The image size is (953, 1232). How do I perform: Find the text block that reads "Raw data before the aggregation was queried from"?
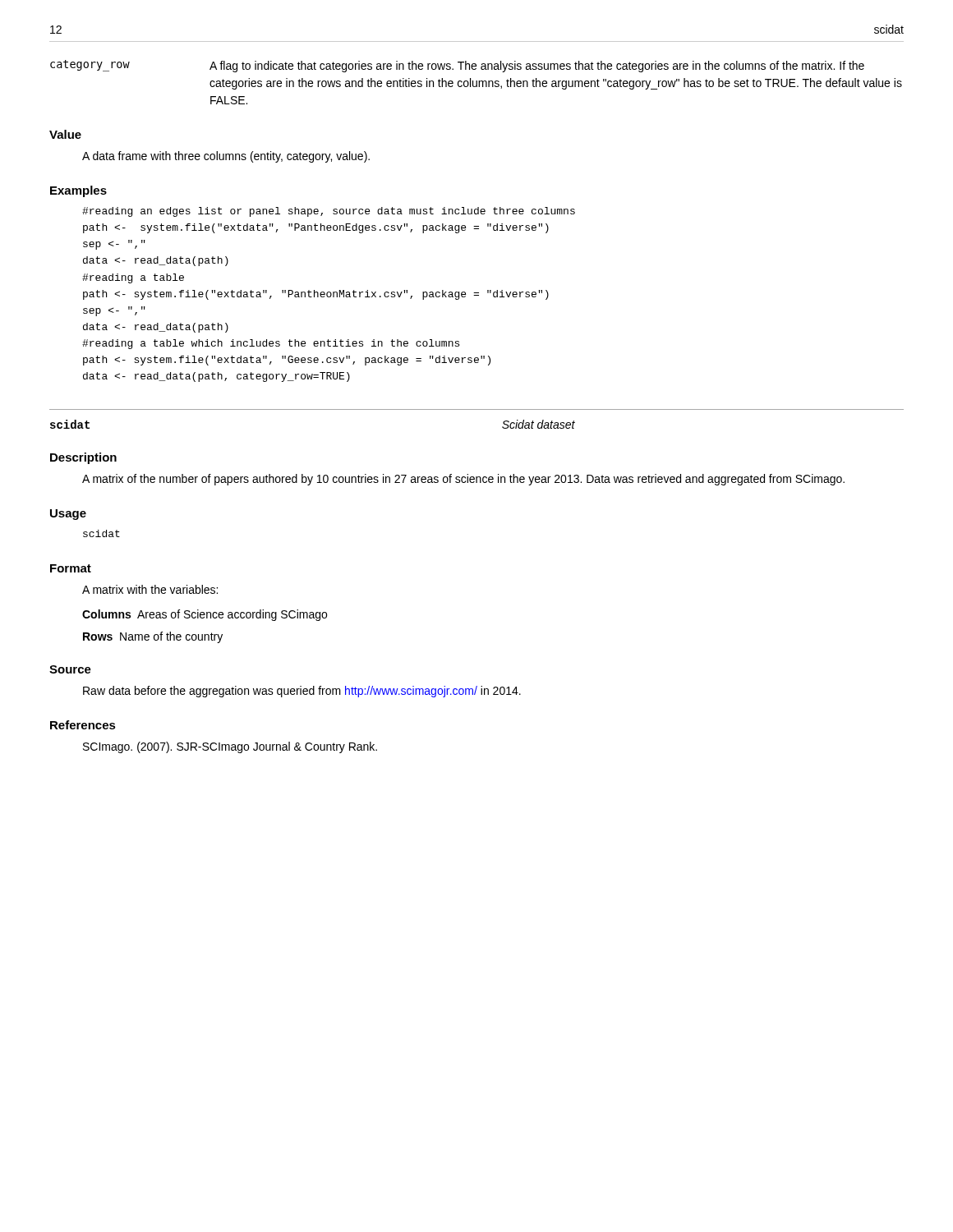pyautogui.click(x=302, y=691)
